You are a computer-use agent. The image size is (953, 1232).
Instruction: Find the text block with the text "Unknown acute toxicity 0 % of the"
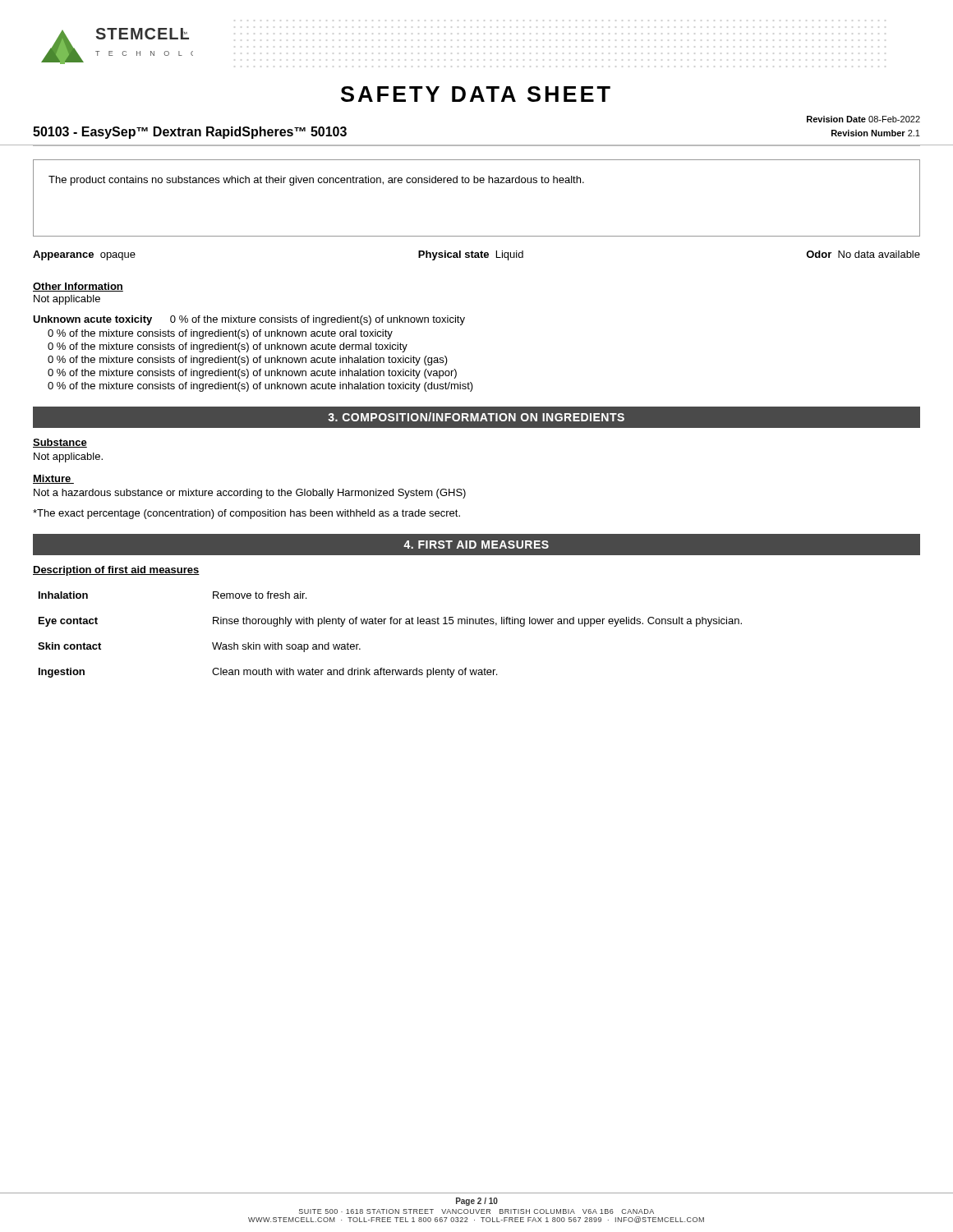(x=249, y=319)
